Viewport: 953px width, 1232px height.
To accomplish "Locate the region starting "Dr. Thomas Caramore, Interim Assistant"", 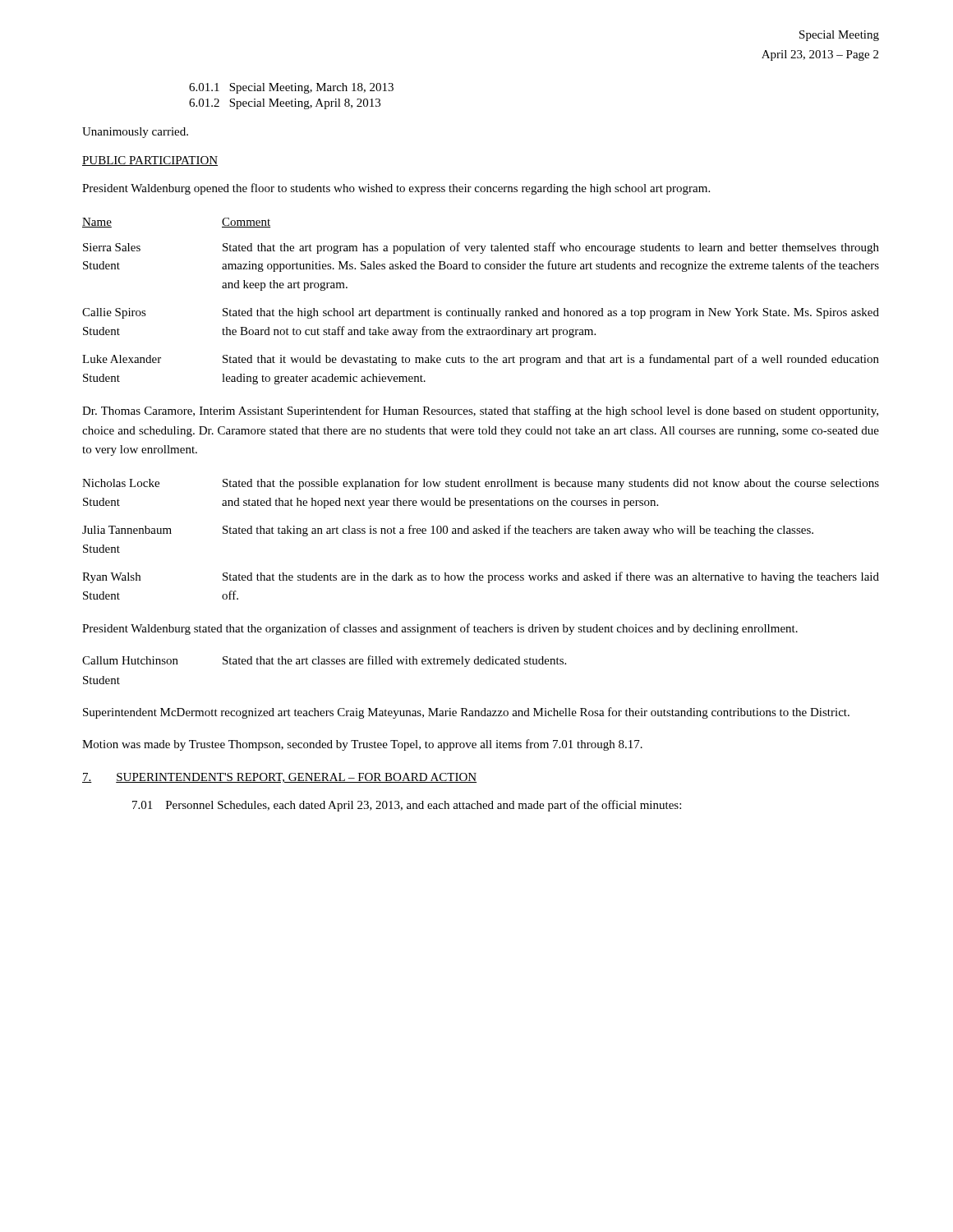I will click(481, 430).
